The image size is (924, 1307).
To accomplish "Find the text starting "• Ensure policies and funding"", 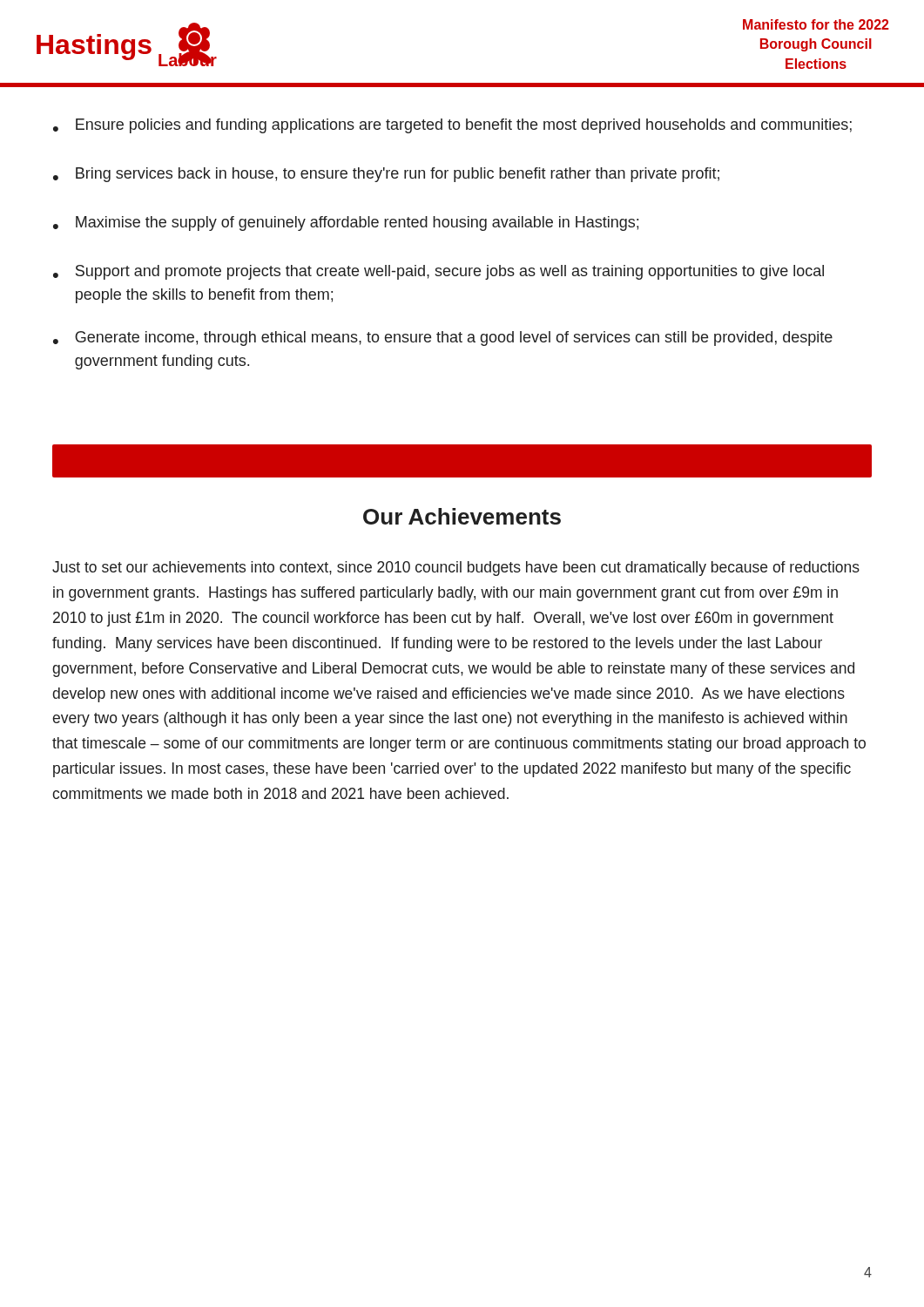I will click(x=453, y=128).
